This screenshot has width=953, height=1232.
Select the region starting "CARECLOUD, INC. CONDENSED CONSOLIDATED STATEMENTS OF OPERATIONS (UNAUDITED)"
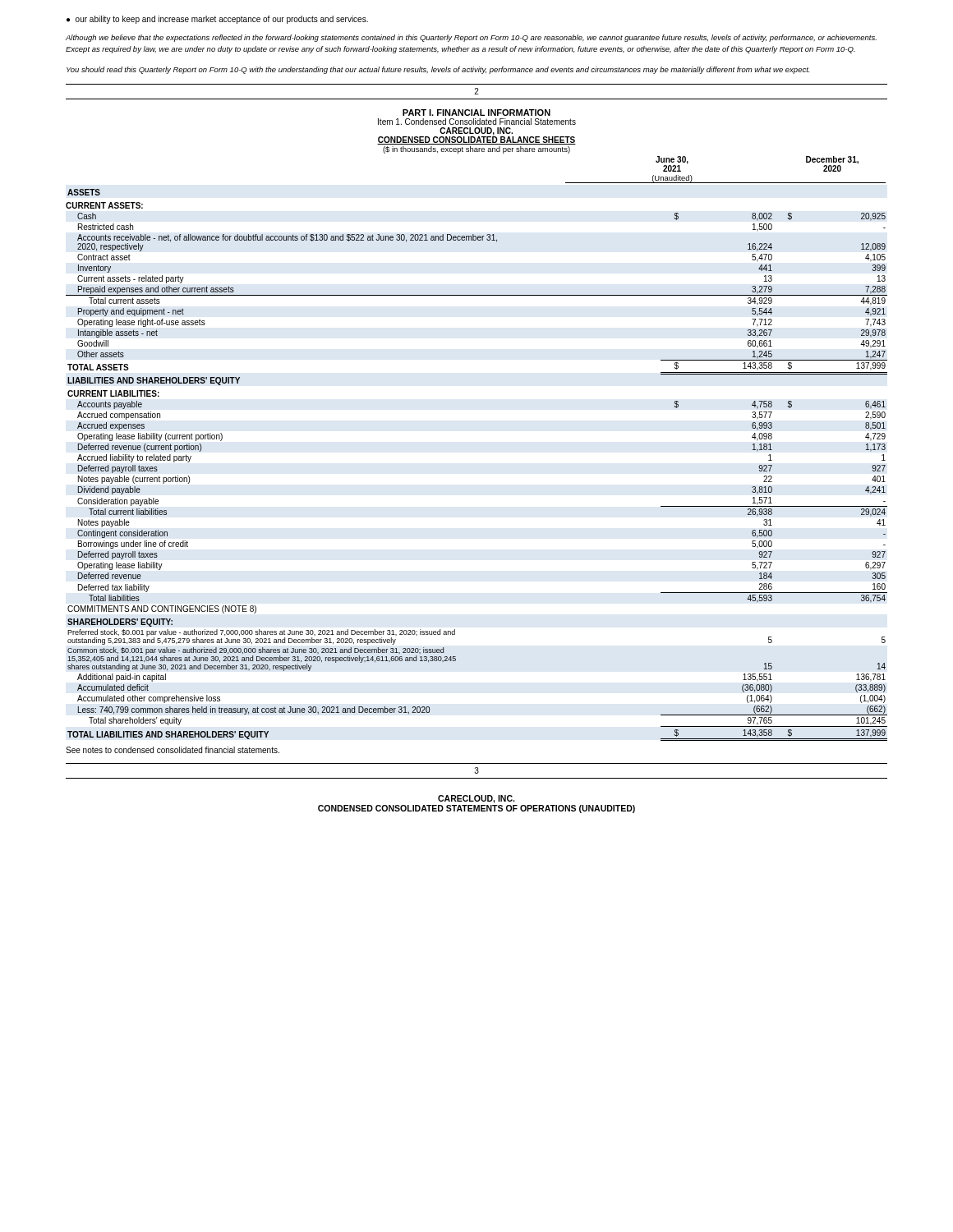(476, 804)
